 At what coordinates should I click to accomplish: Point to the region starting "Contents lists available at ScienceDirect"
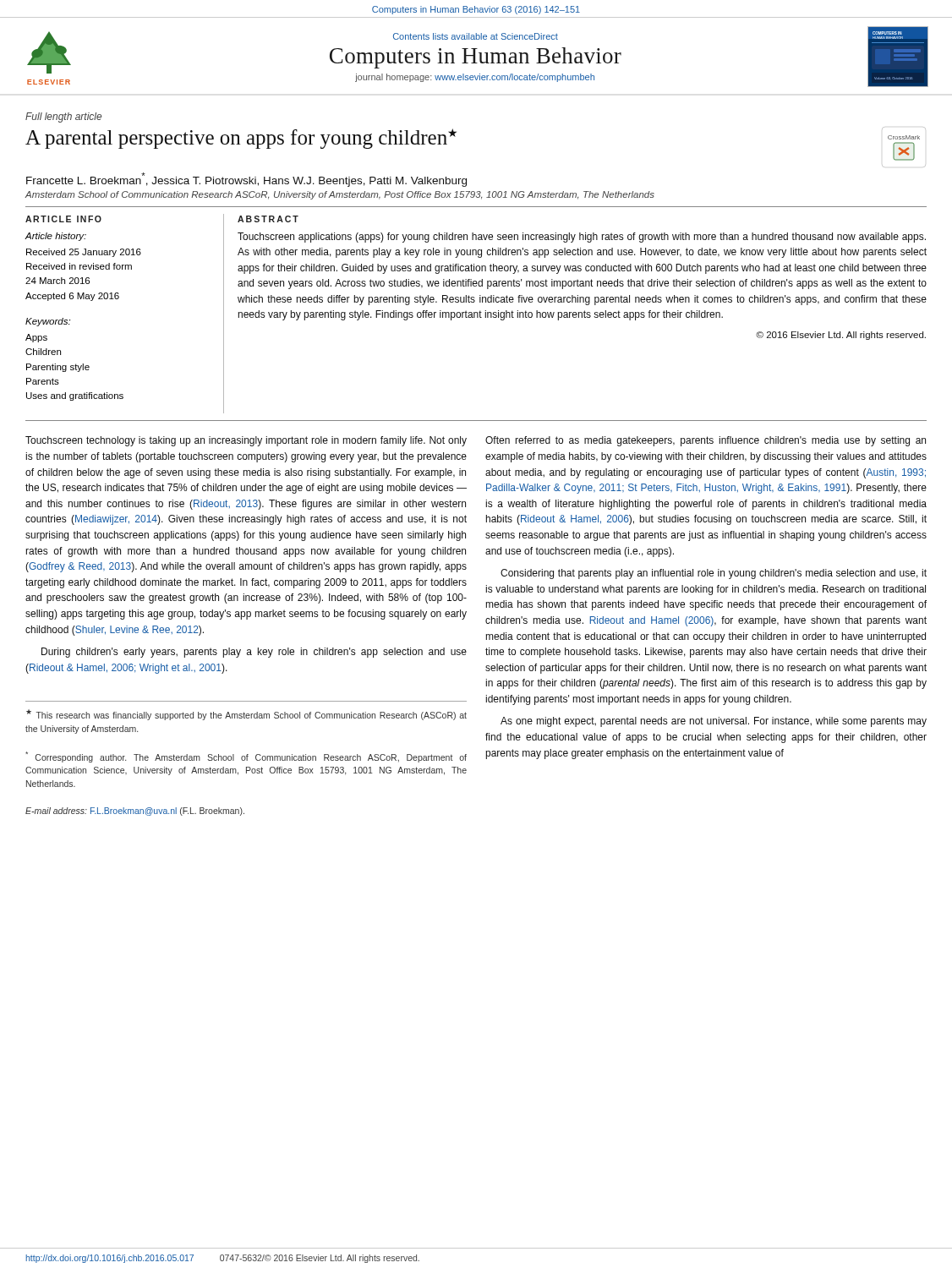coord(475,57)
